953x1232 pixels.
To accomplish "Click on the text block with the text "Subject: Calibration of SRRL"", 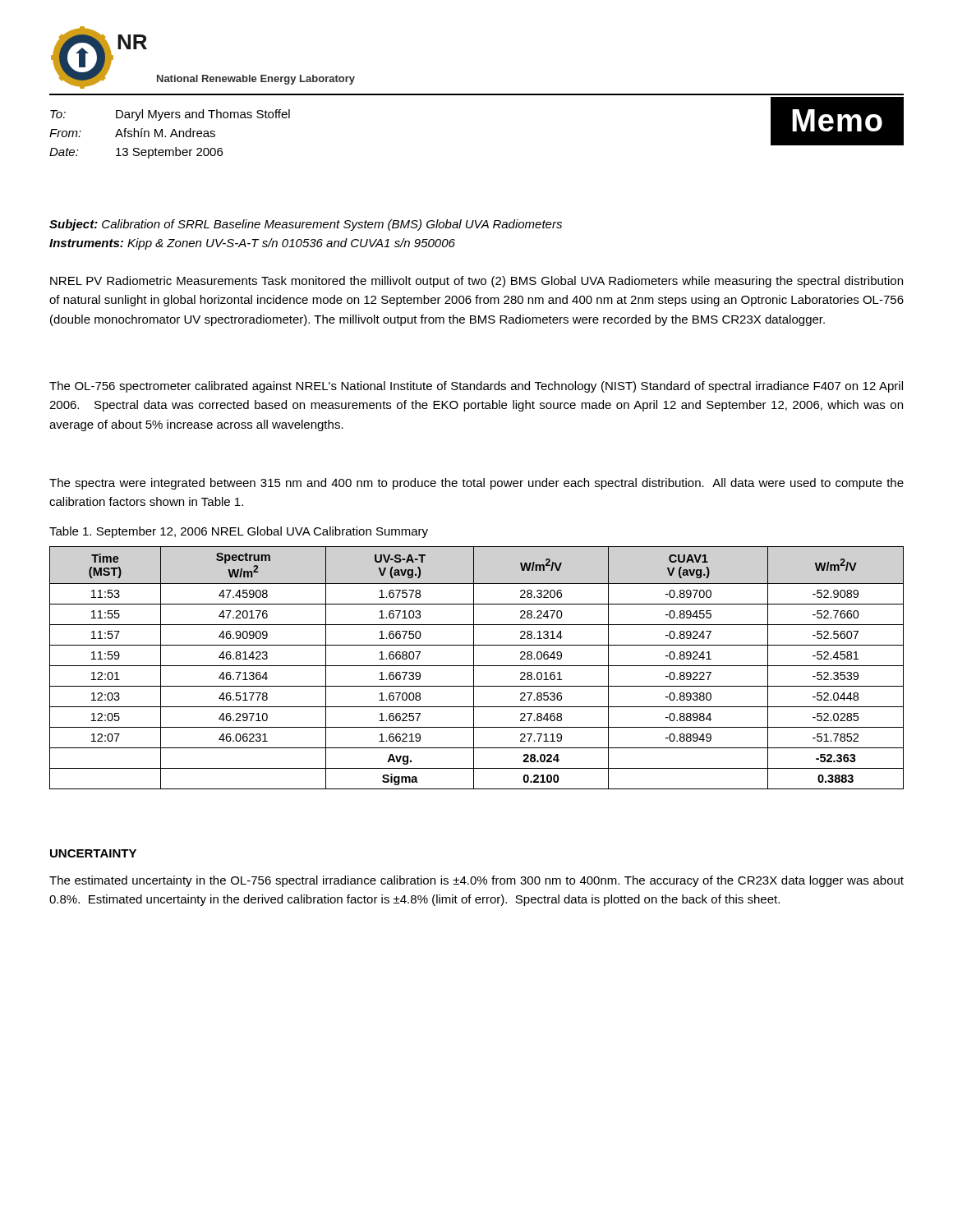I will pos(306,233).
